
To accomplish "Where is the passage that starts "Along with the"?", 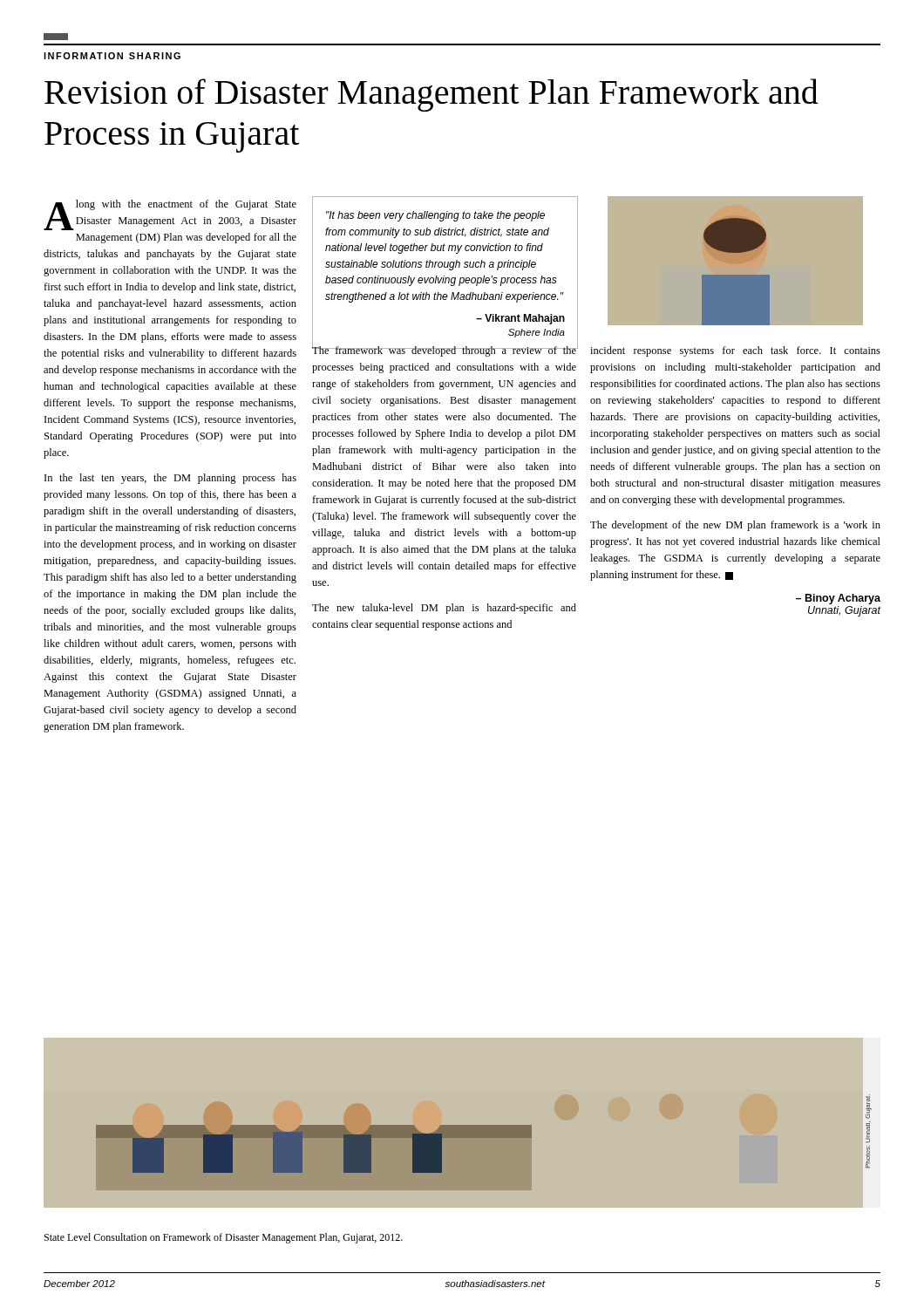I will coord(170,466).
